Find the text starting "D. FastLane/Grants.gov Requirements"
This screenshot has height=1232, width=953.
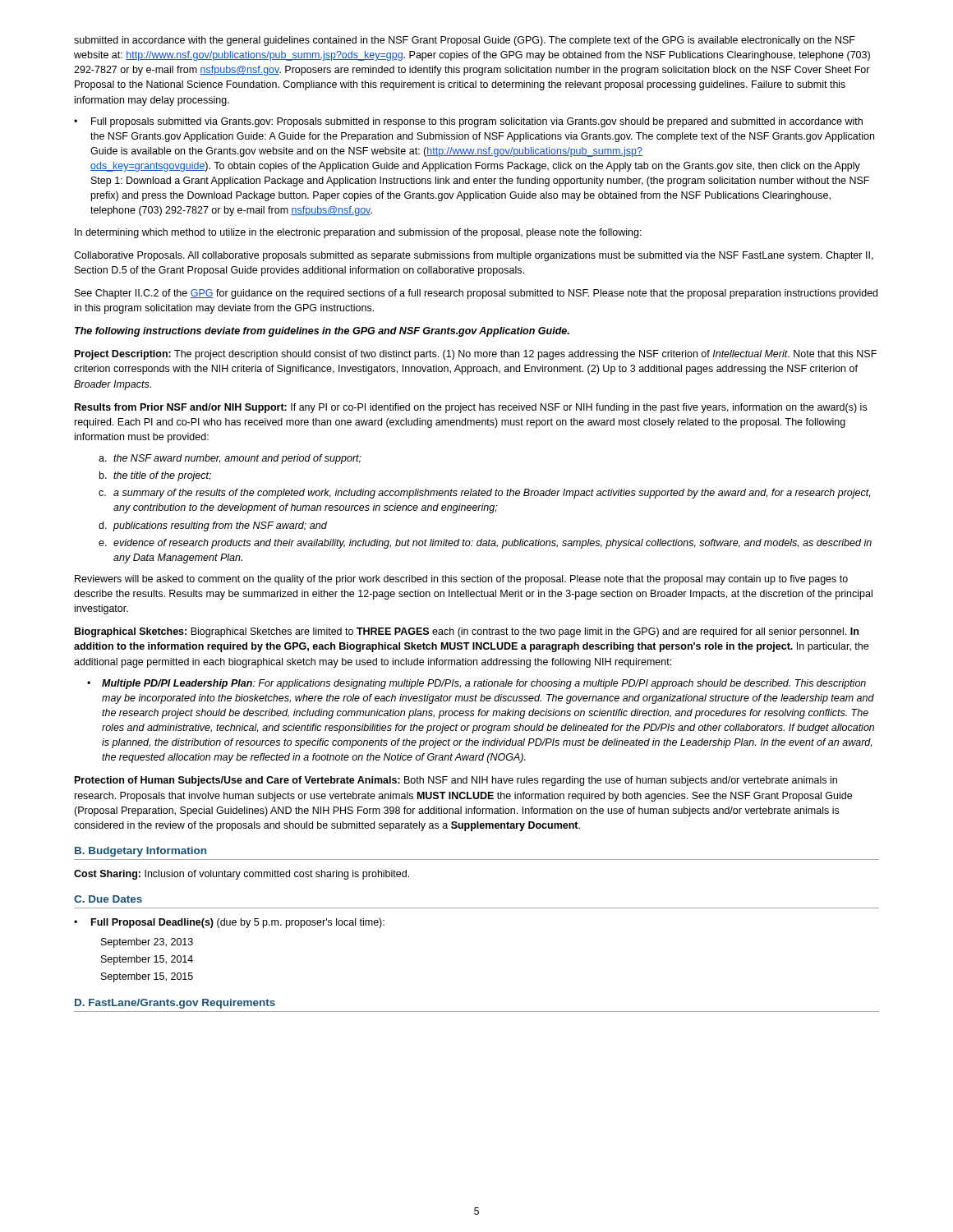pyautogui.click(x=175, y=1002)
